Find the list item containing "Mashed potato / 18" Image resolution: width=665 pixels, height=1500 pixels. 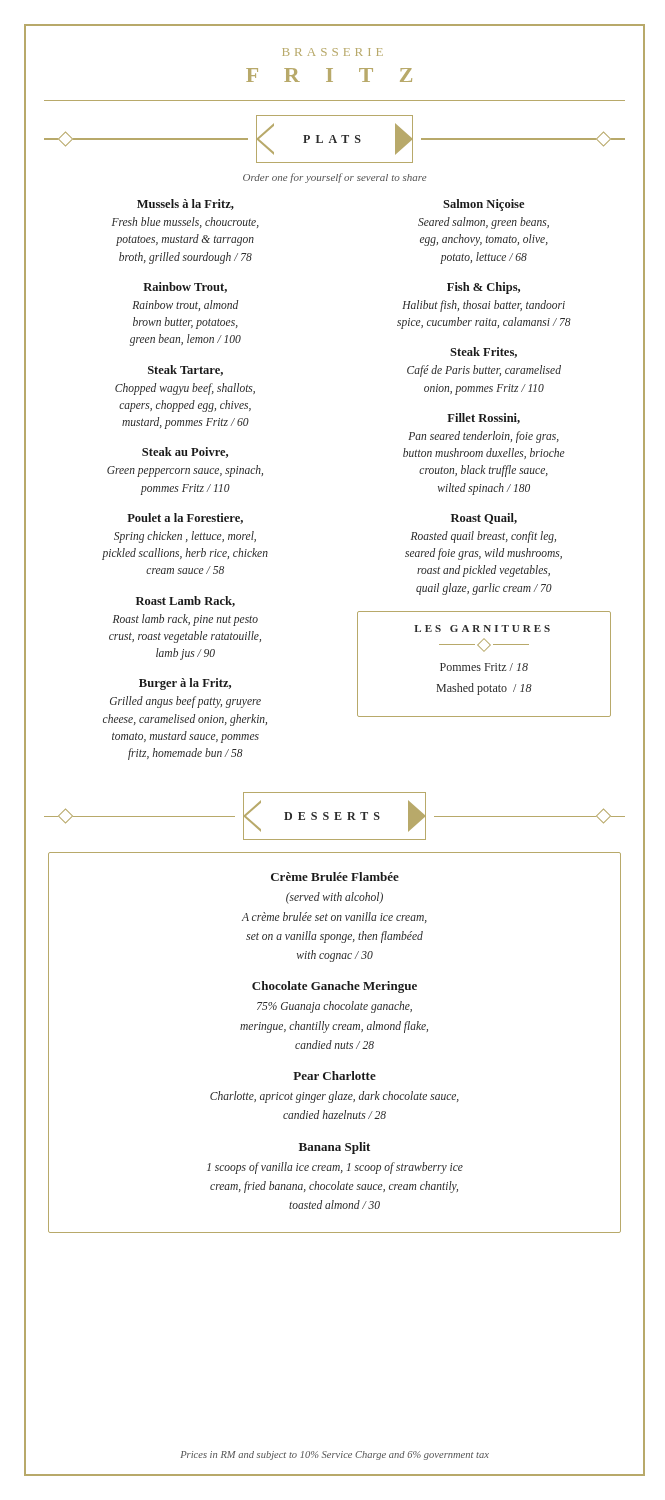[484, 688]
